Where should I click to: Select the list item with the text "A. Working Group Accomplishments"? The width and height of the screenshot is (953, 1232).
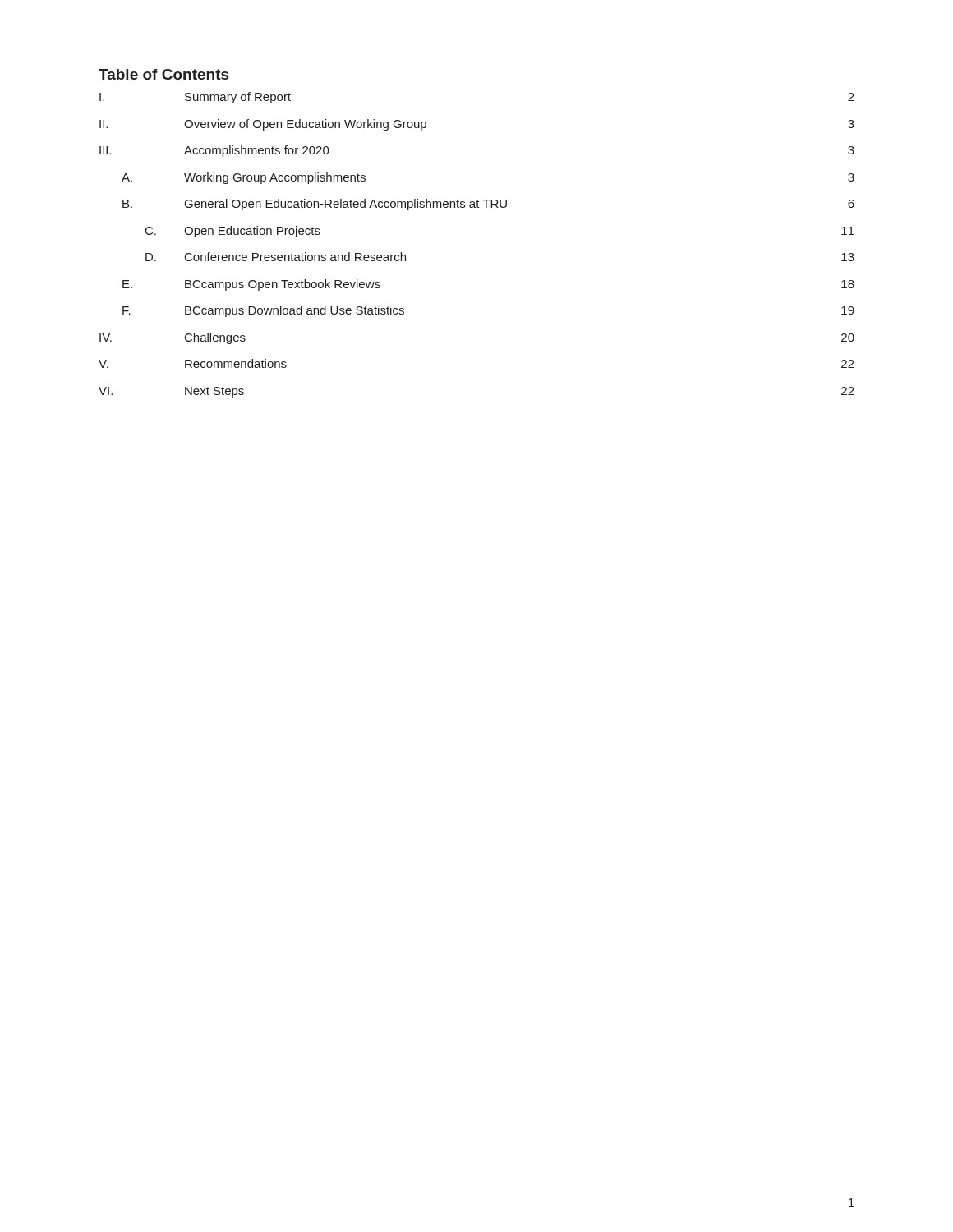coord(125,179)
